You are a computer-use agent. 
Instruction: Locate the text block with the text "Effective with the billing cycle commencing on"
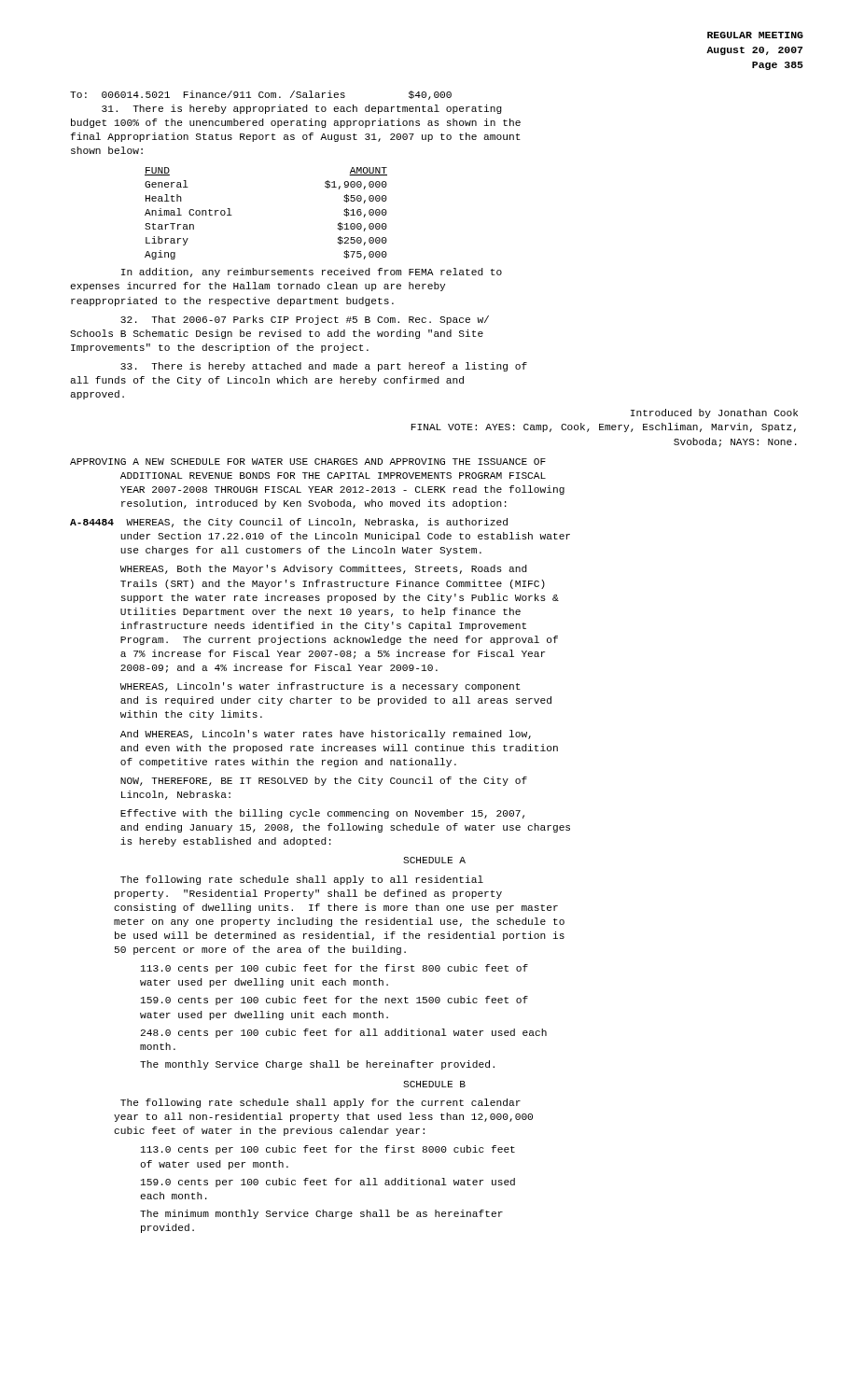[x=321, y=828]
